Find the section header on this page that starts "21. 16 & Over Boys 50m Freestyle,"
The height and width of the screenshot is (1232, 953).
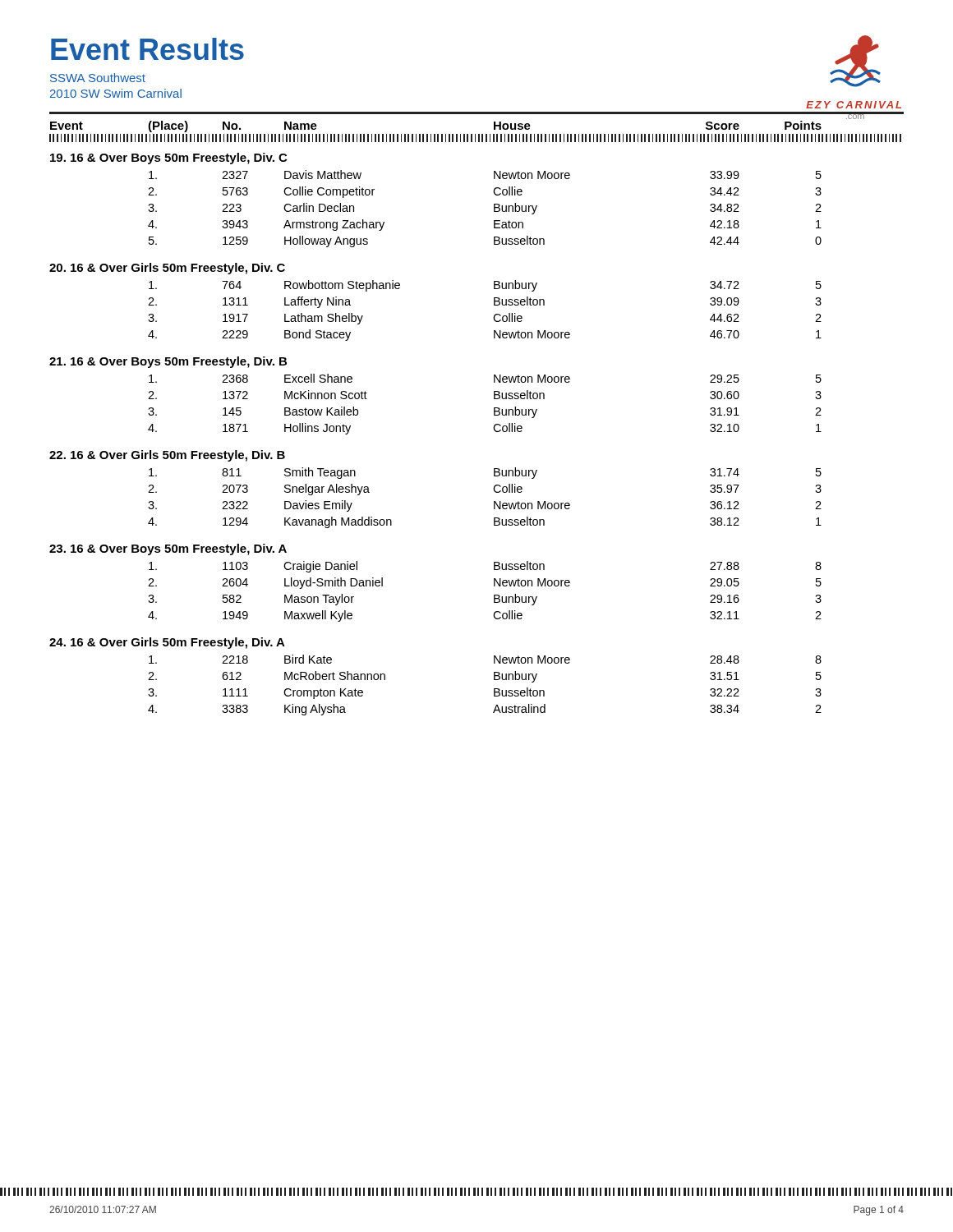coord(168,361)
